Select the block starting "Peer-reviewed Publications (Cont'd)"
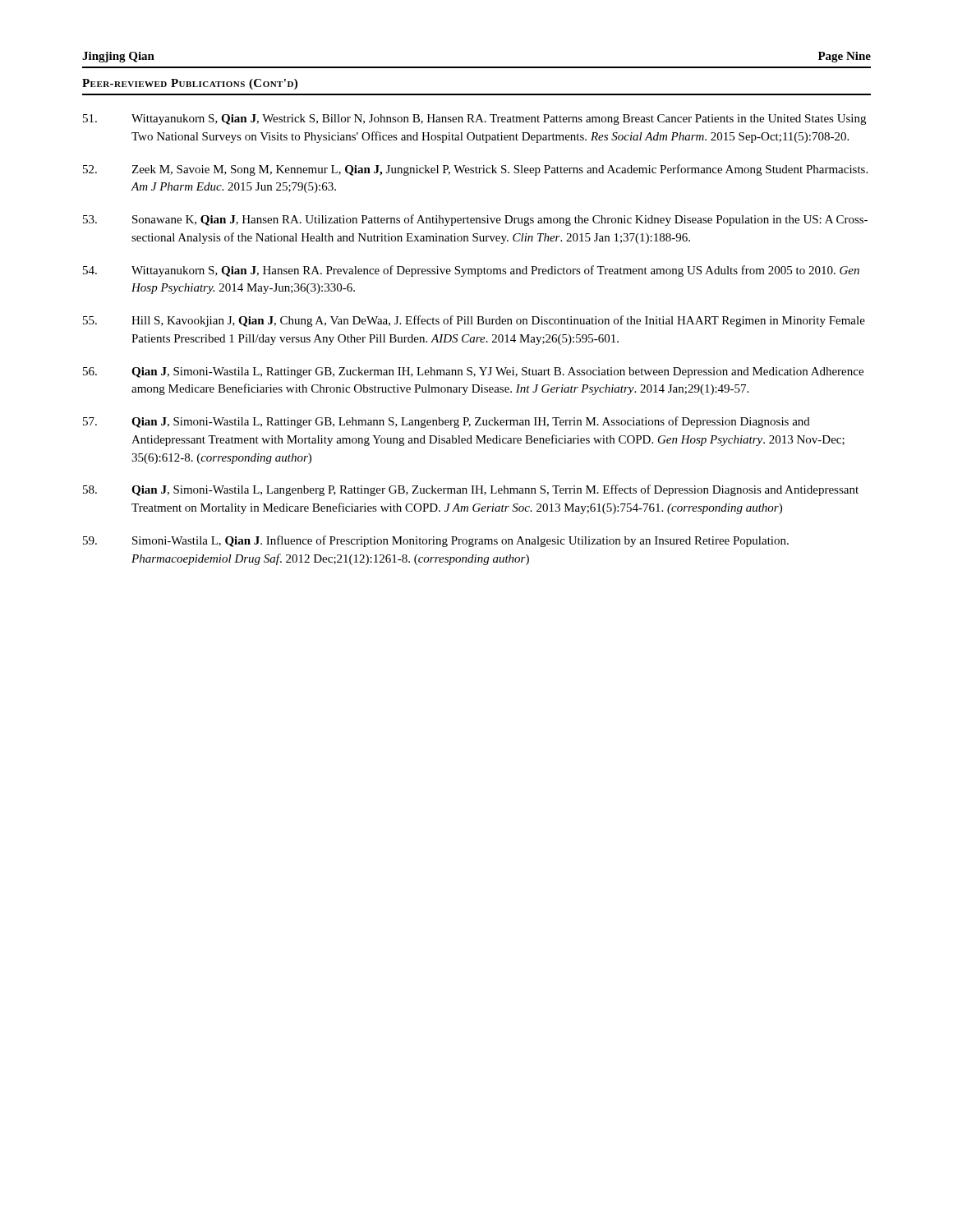Viewport: 953px width, 1232px height. click(190, 83)
